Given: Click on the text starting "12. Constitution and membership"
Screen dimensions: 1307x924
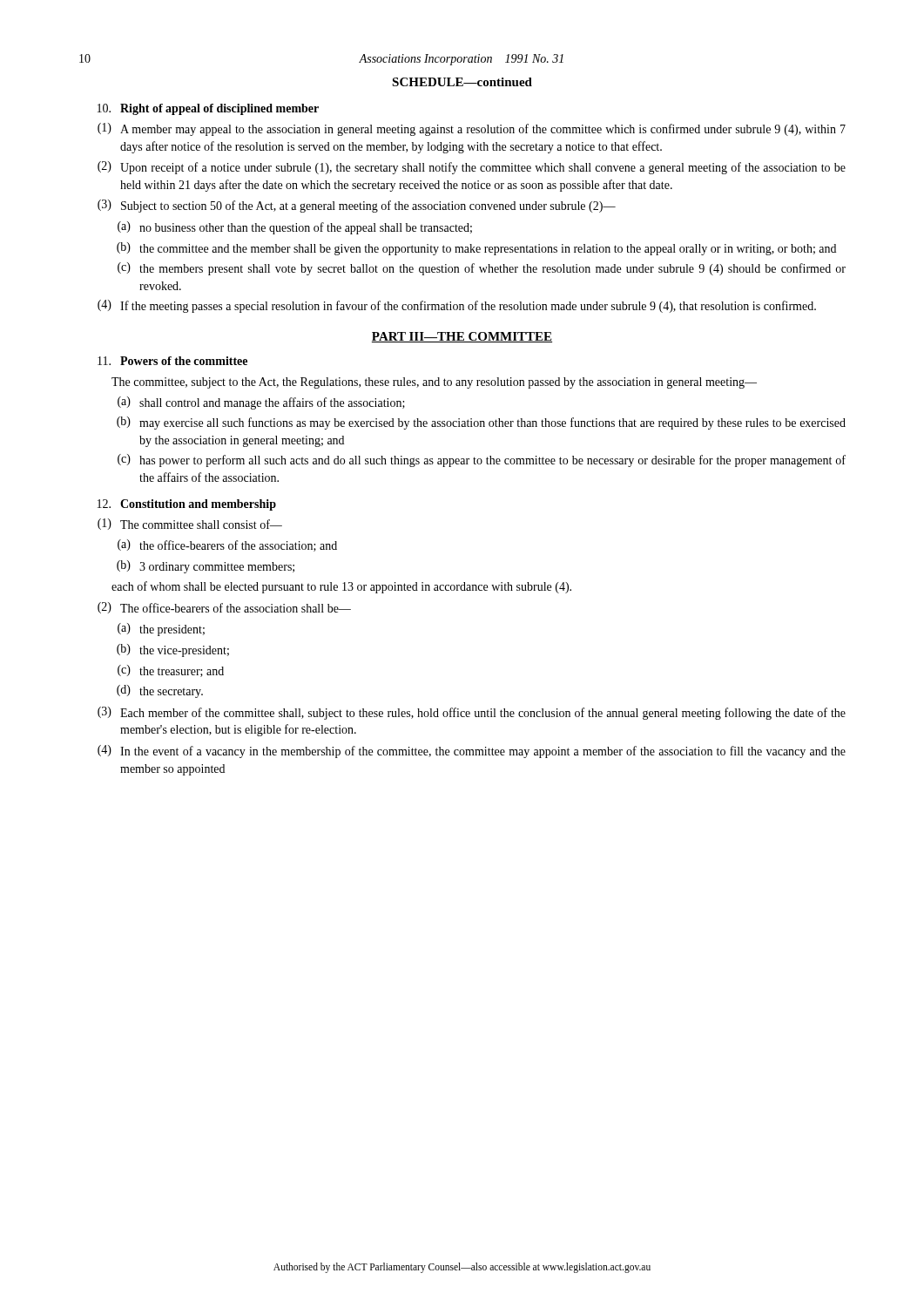Looking at the screenshot, I should 177,504.
